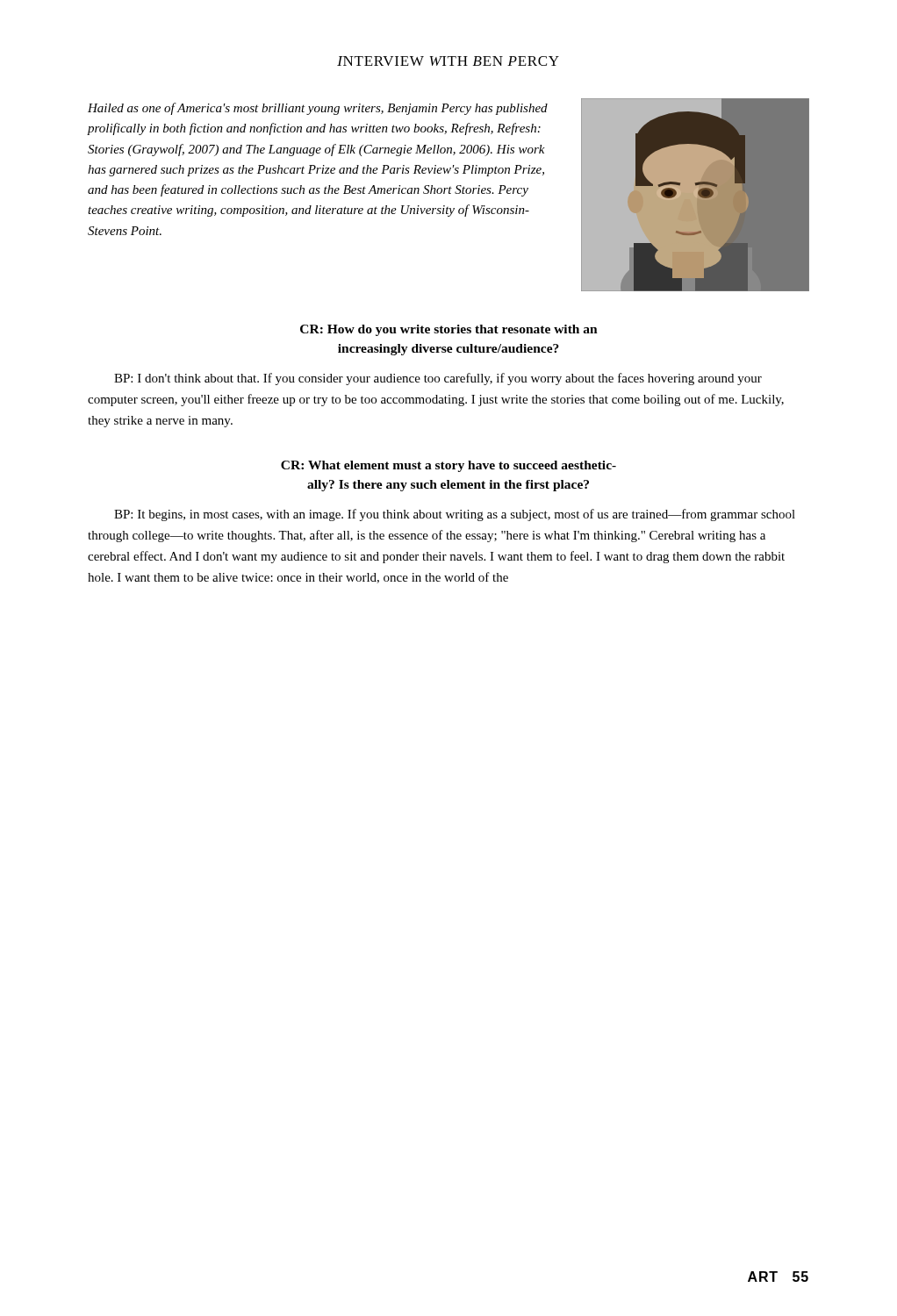Find the passage starting "BP: It begins, in most cases, with an"

pyautogui.click(x=442, y=546)
